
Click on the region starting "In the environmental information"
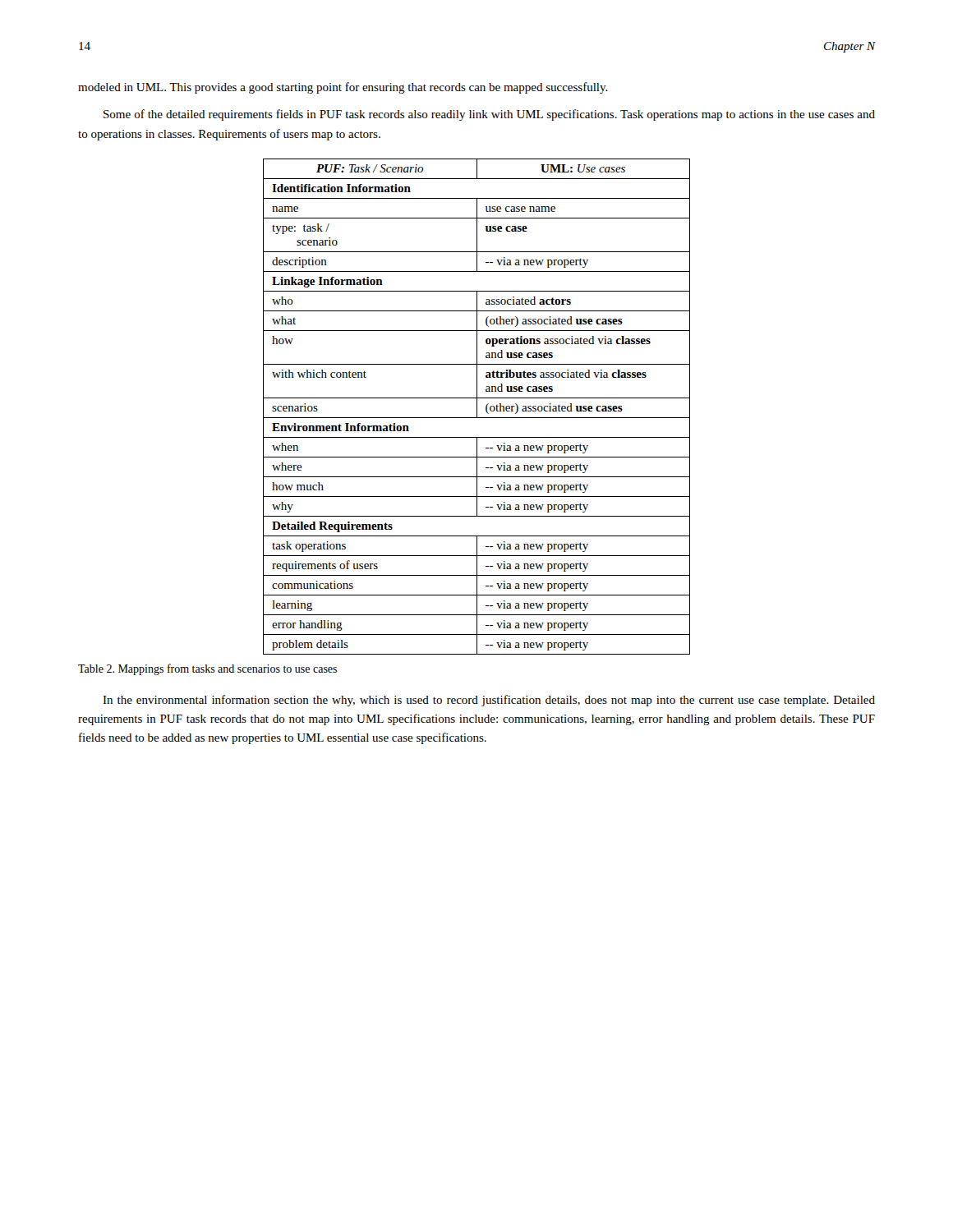pos(476,719)
